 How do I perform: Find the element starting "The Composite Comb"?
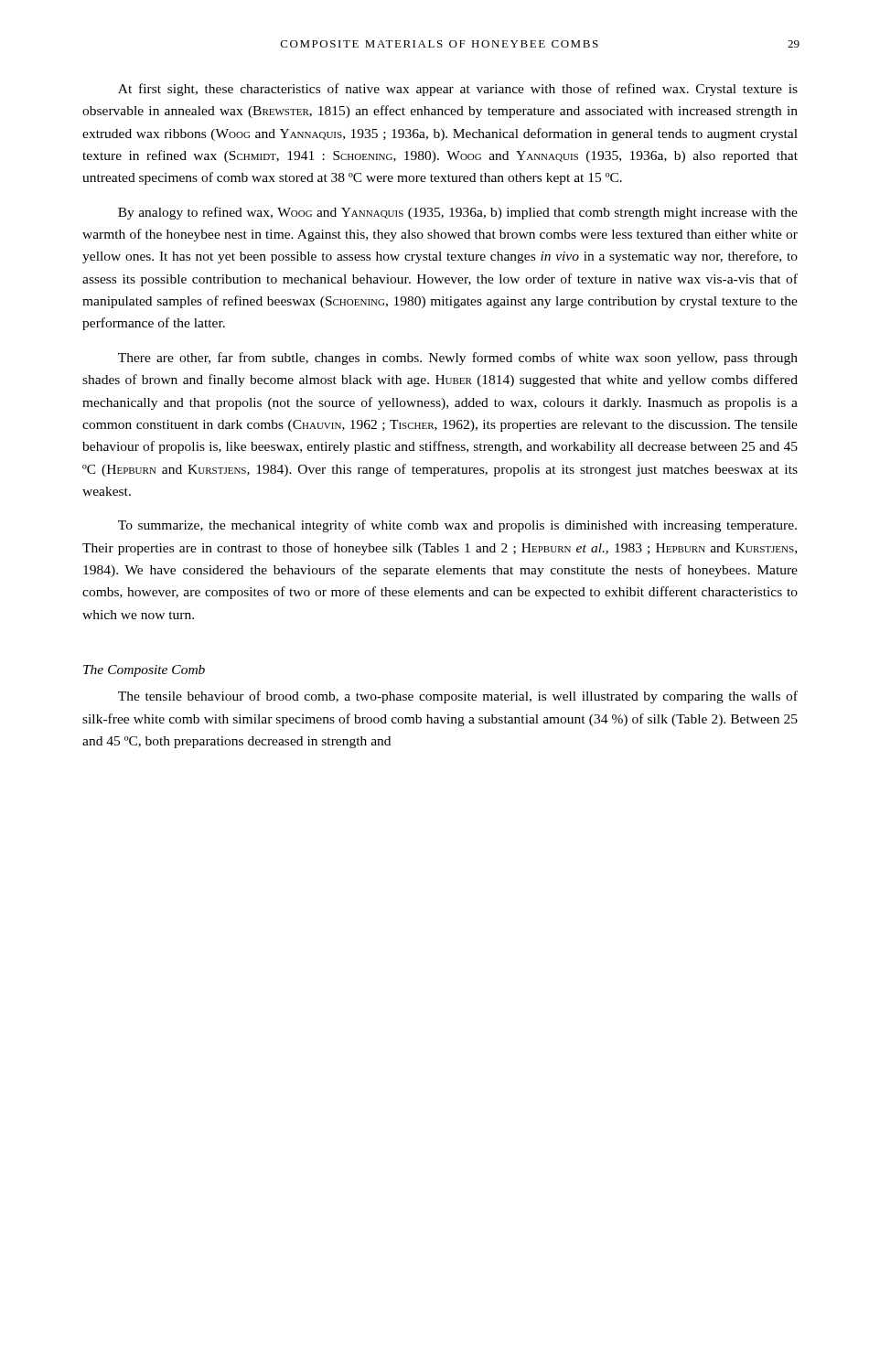click(x=144, y=669)
